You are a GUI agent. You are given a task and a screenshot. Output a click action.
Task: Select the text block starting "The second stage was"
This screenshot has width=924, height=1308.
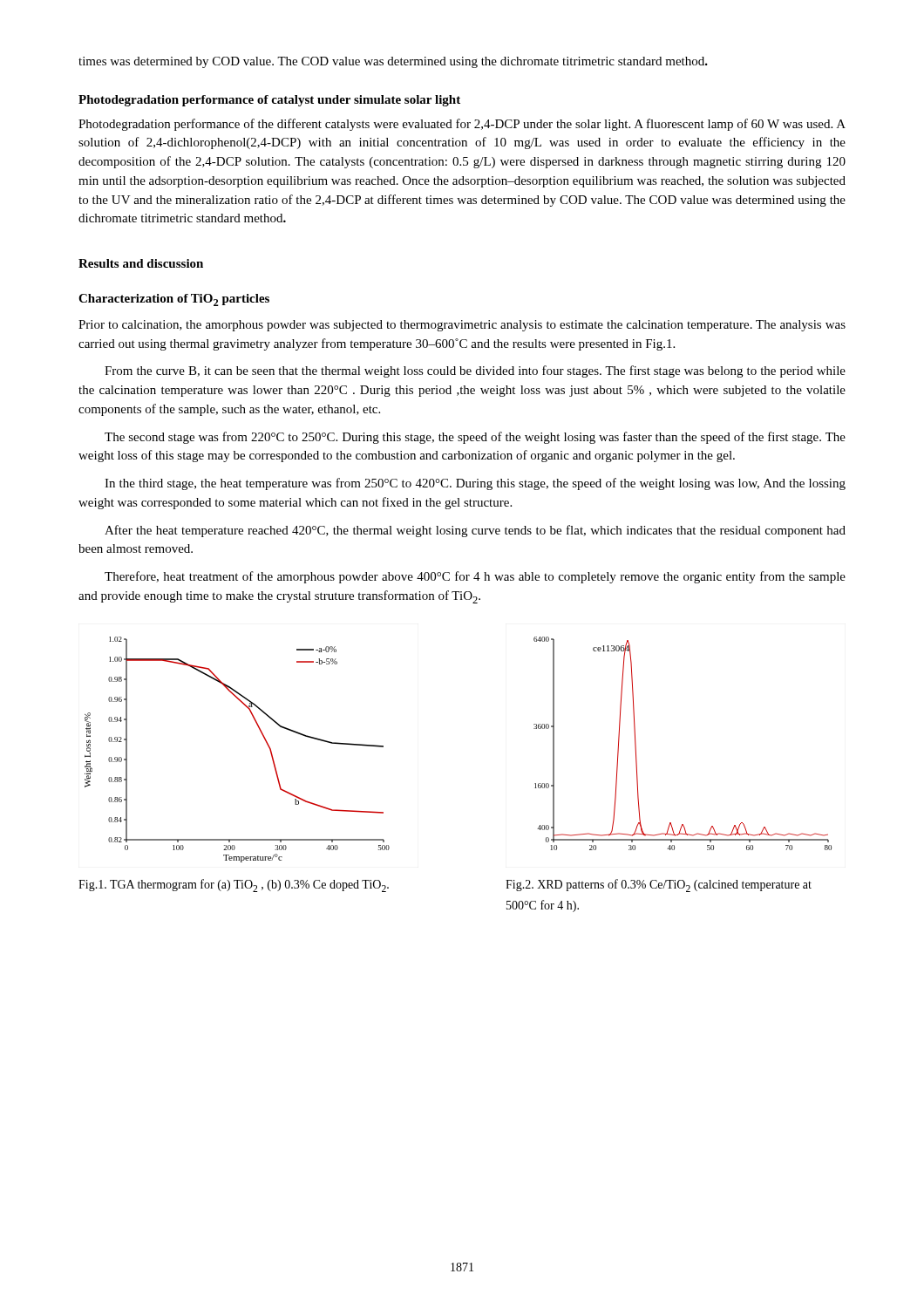coord(462,446)
